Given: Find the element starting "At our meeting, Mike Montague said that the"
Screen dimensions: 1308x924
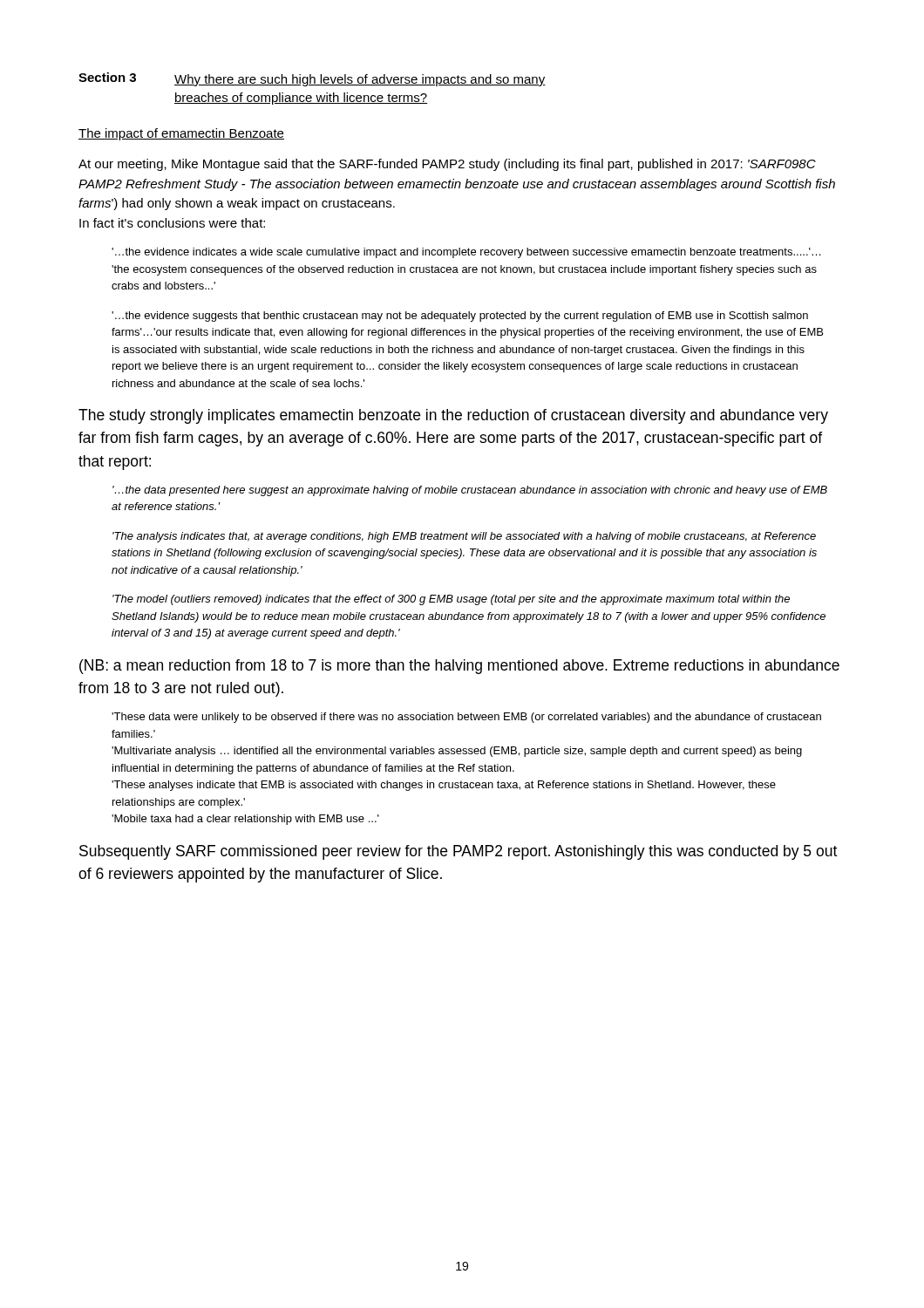Looking at the screenshot, I should (x=457, y=193).
